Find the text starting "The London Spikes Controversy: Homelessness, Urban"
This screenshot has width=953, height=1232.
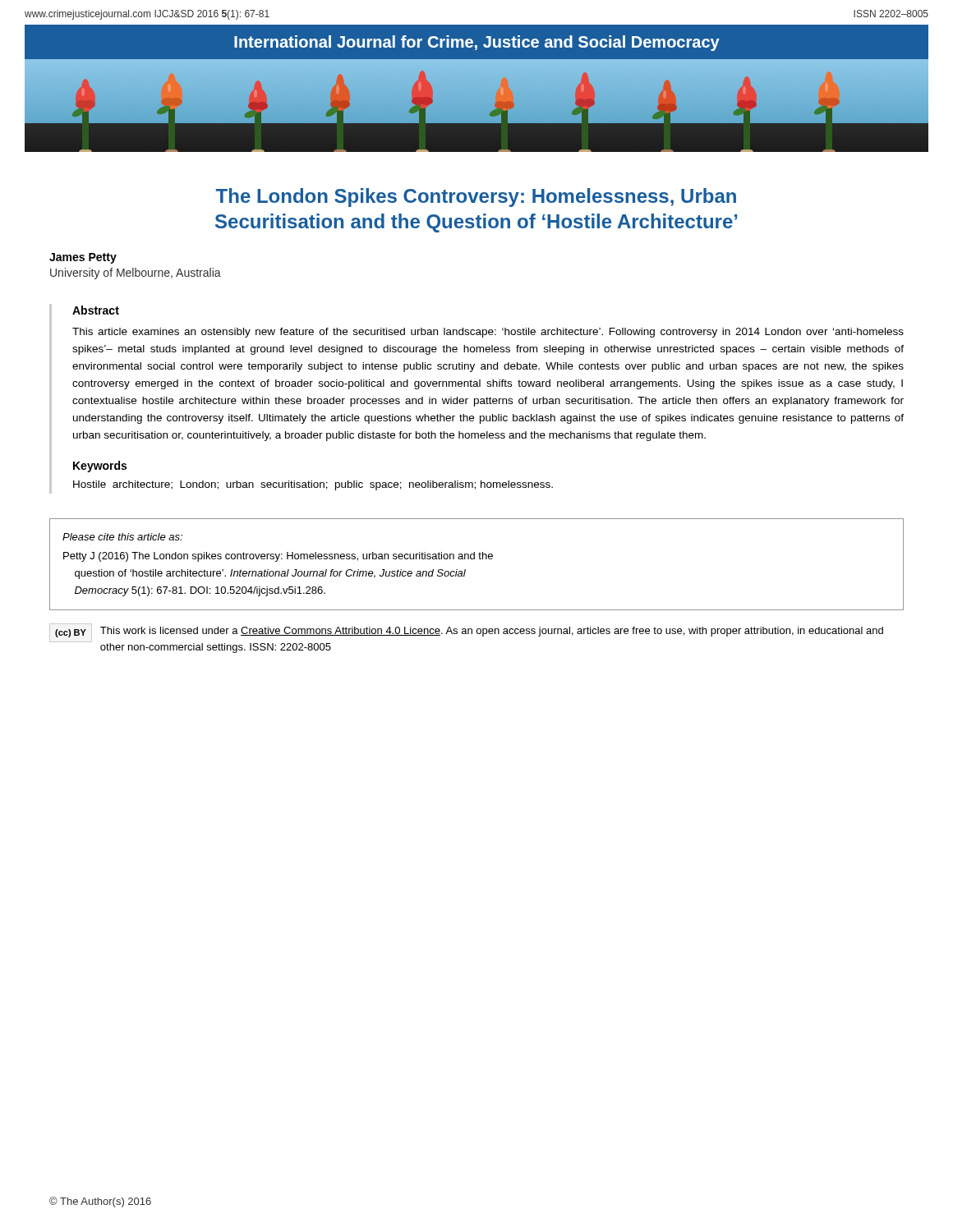click(476, 209)
